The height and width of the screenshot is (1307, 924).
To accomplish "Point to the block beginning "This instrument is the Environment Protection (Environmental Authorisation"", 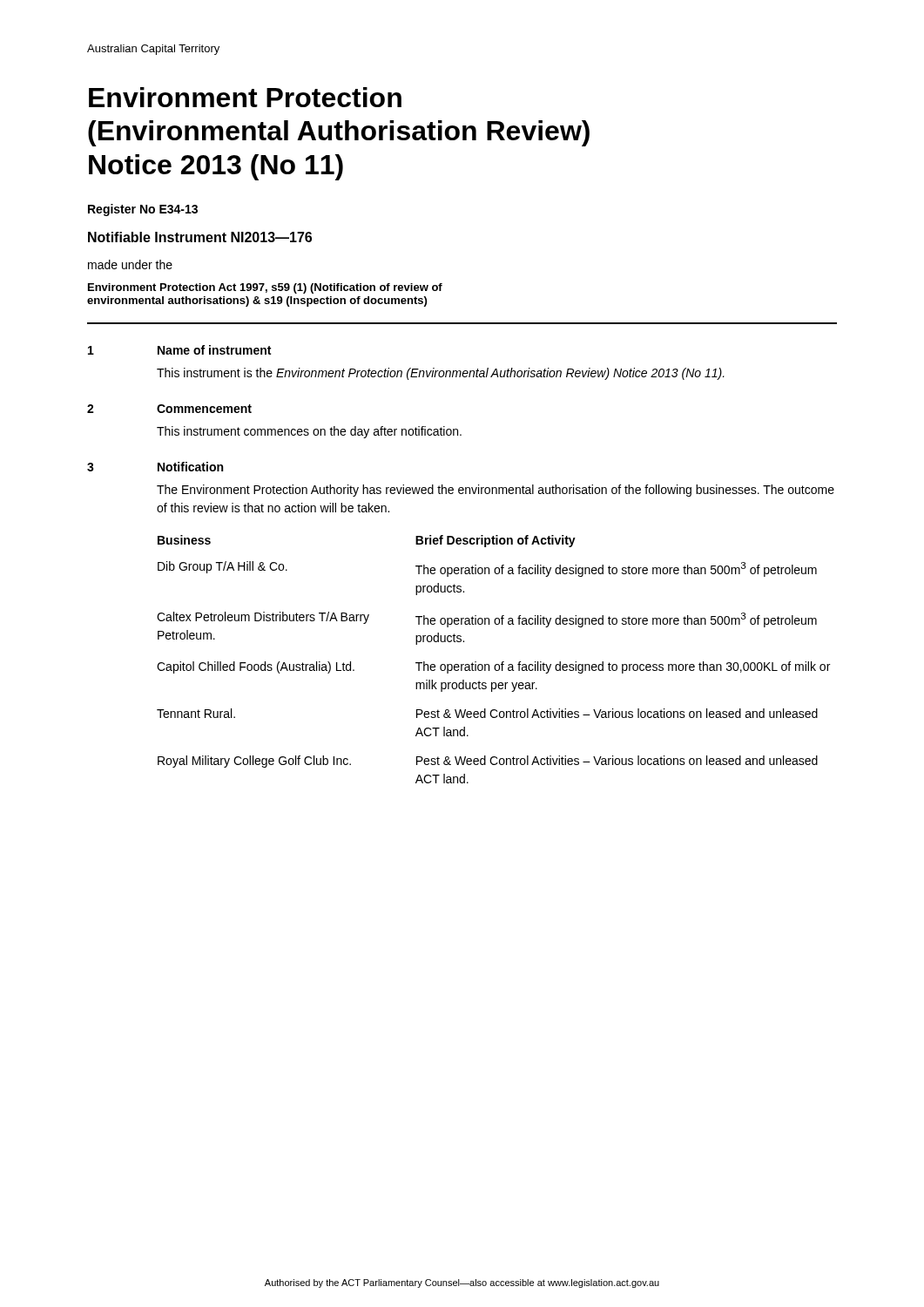I will tap(441, 373).
